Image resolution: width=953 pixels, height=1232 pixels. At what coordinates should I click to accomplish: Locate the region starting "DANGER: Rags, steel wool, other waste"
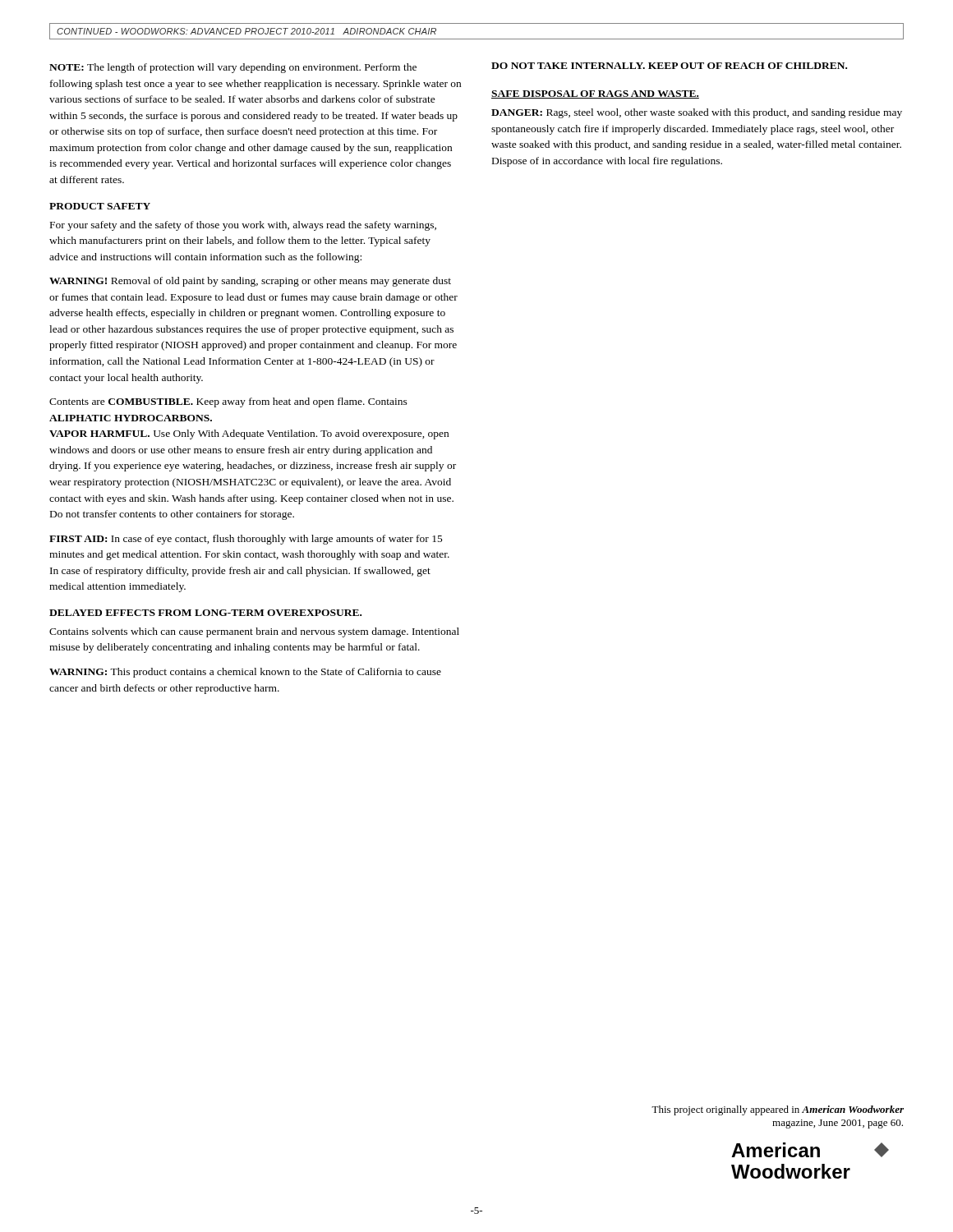point(697,136)
